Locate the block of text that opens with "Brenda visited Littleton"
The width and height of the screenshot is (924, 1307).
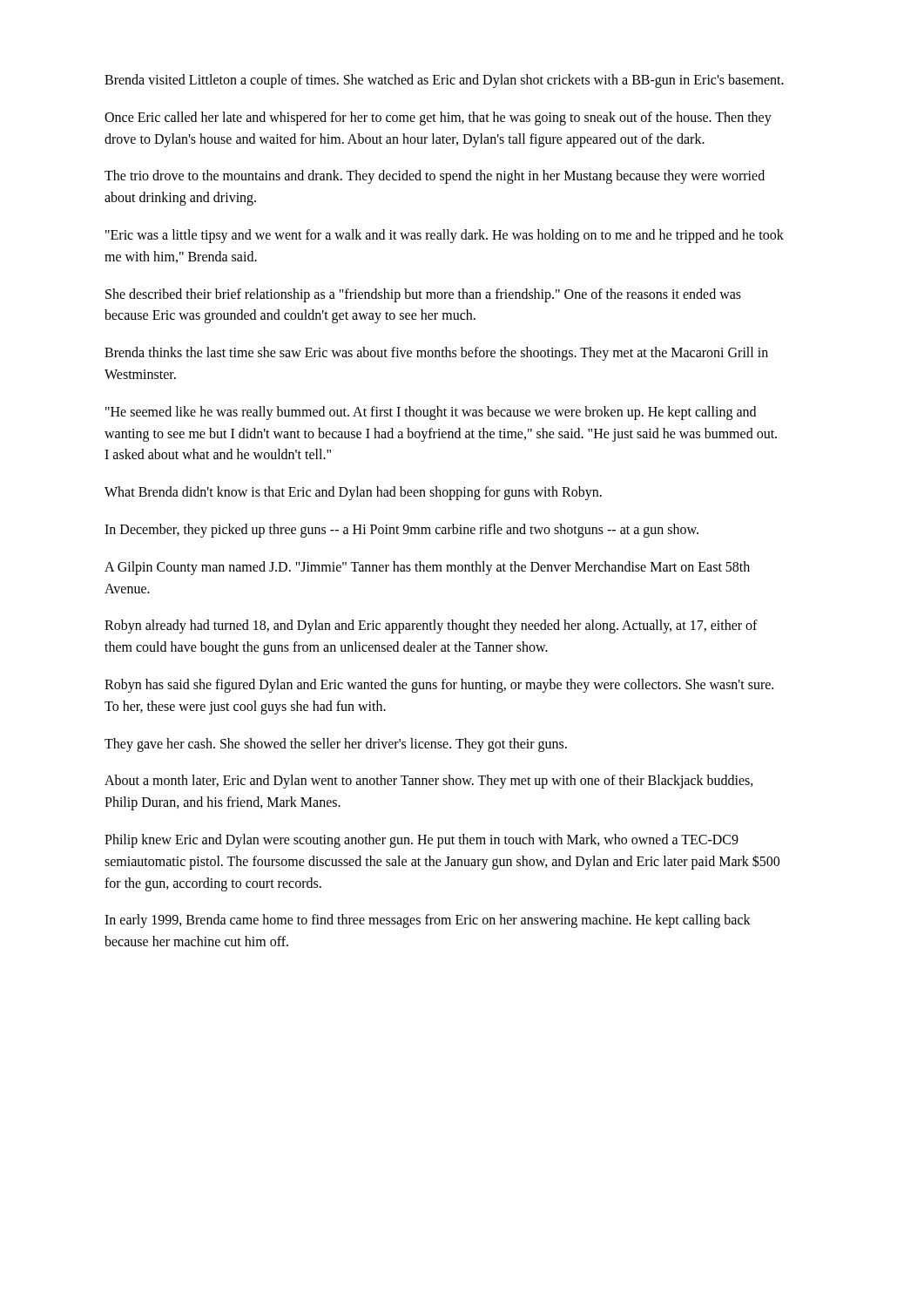[x=444, y=80]
